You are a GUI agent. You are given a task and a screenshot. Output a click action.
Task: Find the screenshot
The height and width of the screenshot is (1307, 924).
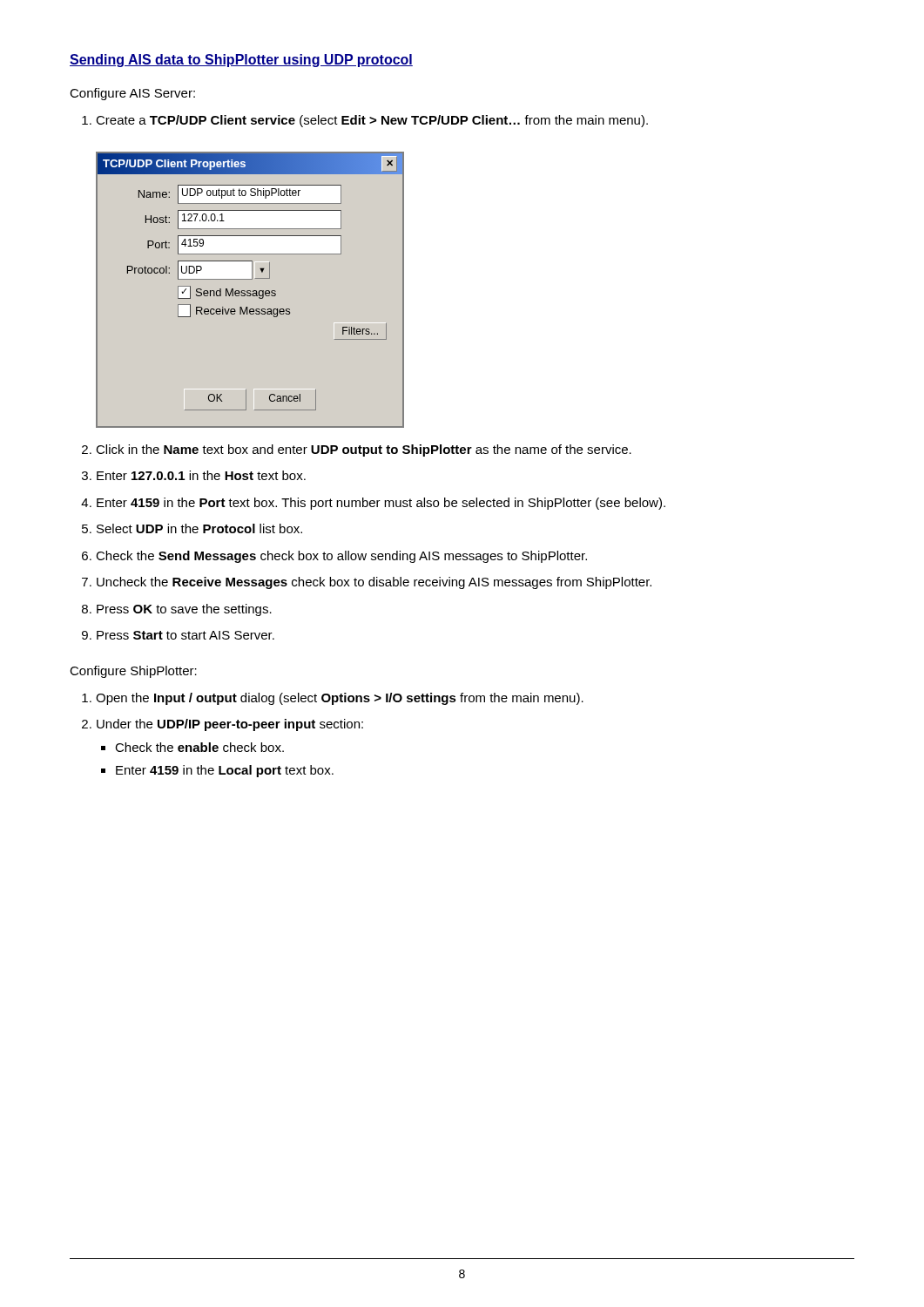(250, 289)
